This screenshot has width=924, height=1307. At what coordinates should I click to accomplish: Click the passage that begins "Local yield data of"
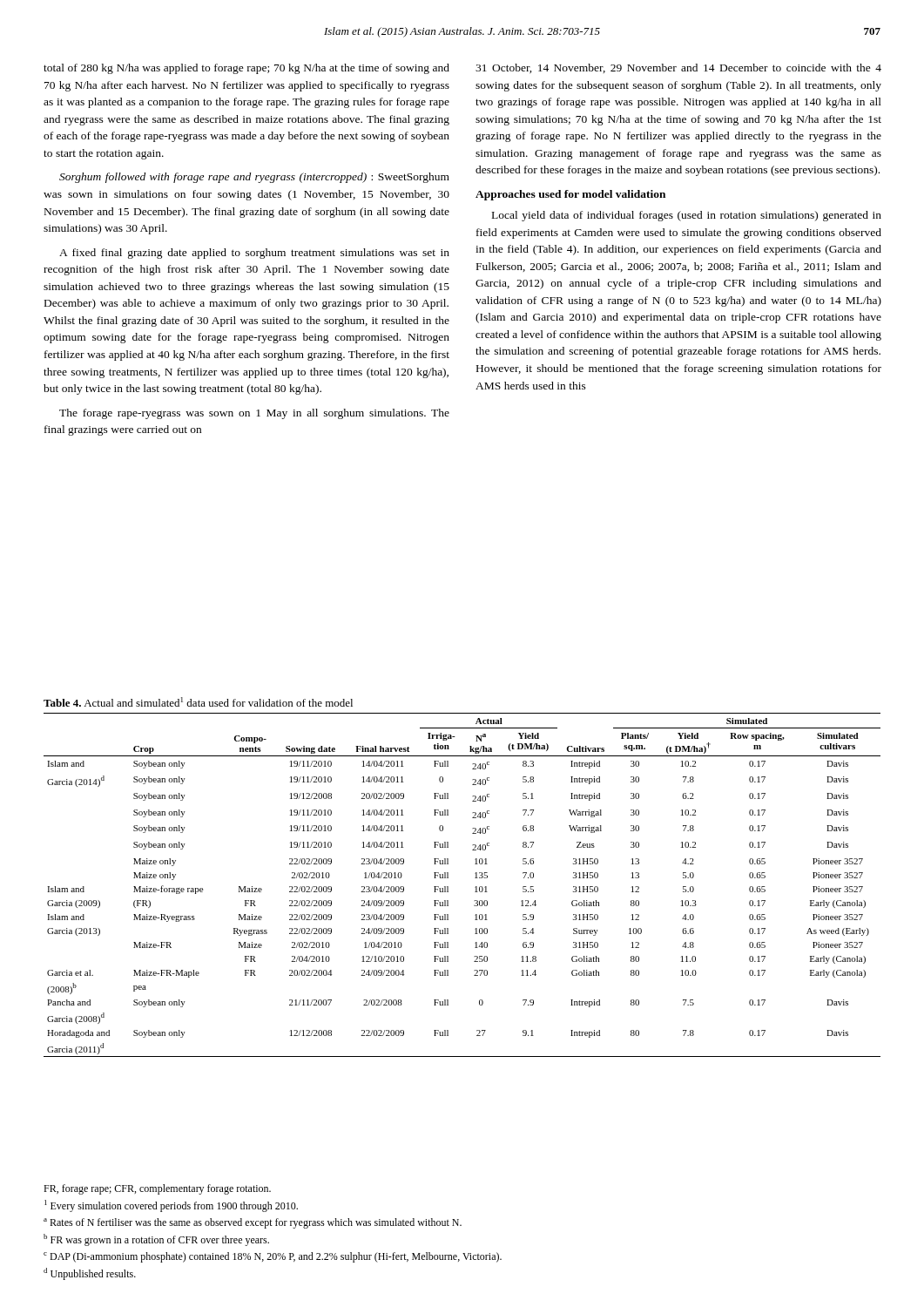(678, 300)
